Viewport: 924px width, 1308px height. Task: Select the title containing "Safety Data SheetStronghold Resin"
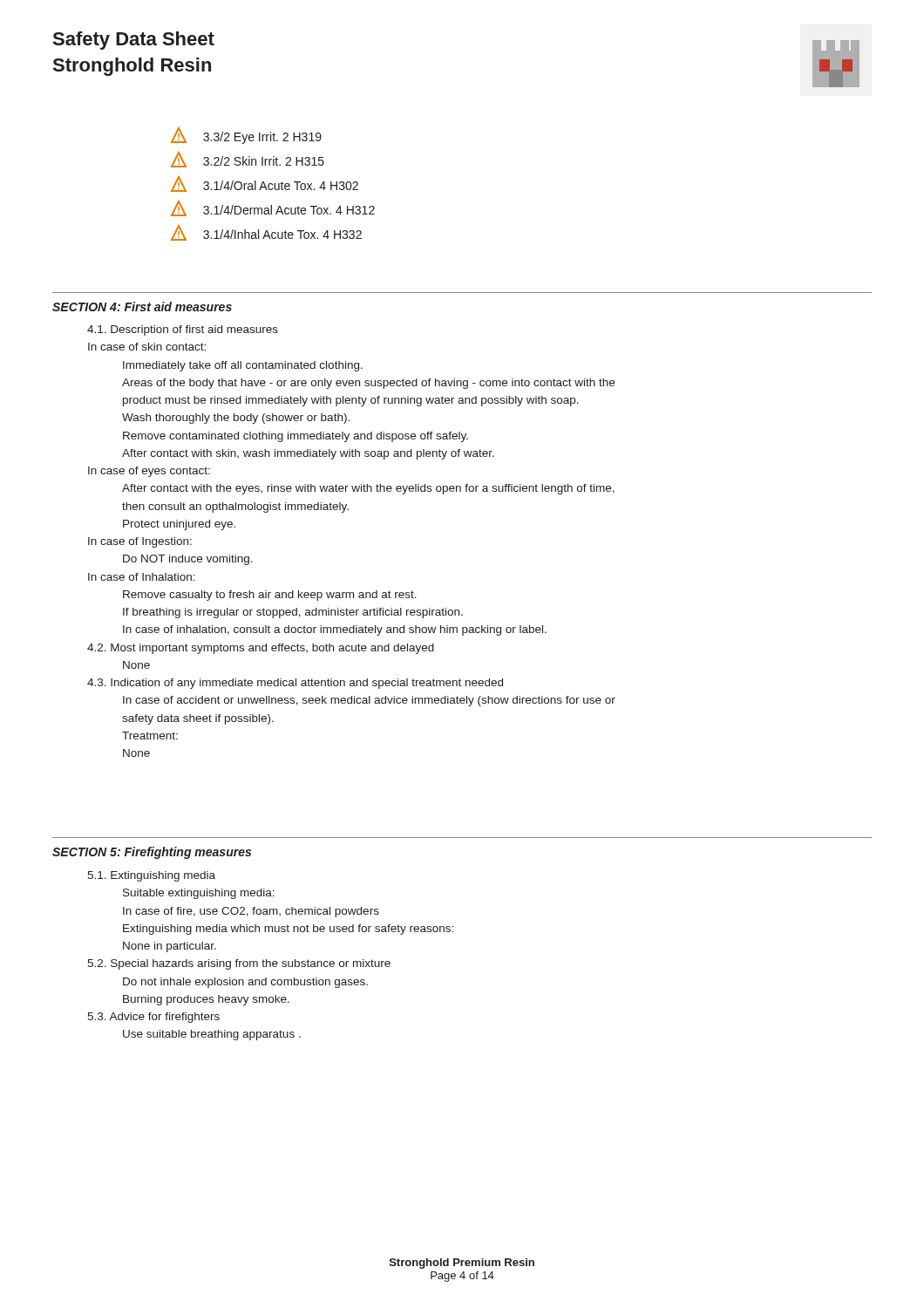(x=133, y=52)
